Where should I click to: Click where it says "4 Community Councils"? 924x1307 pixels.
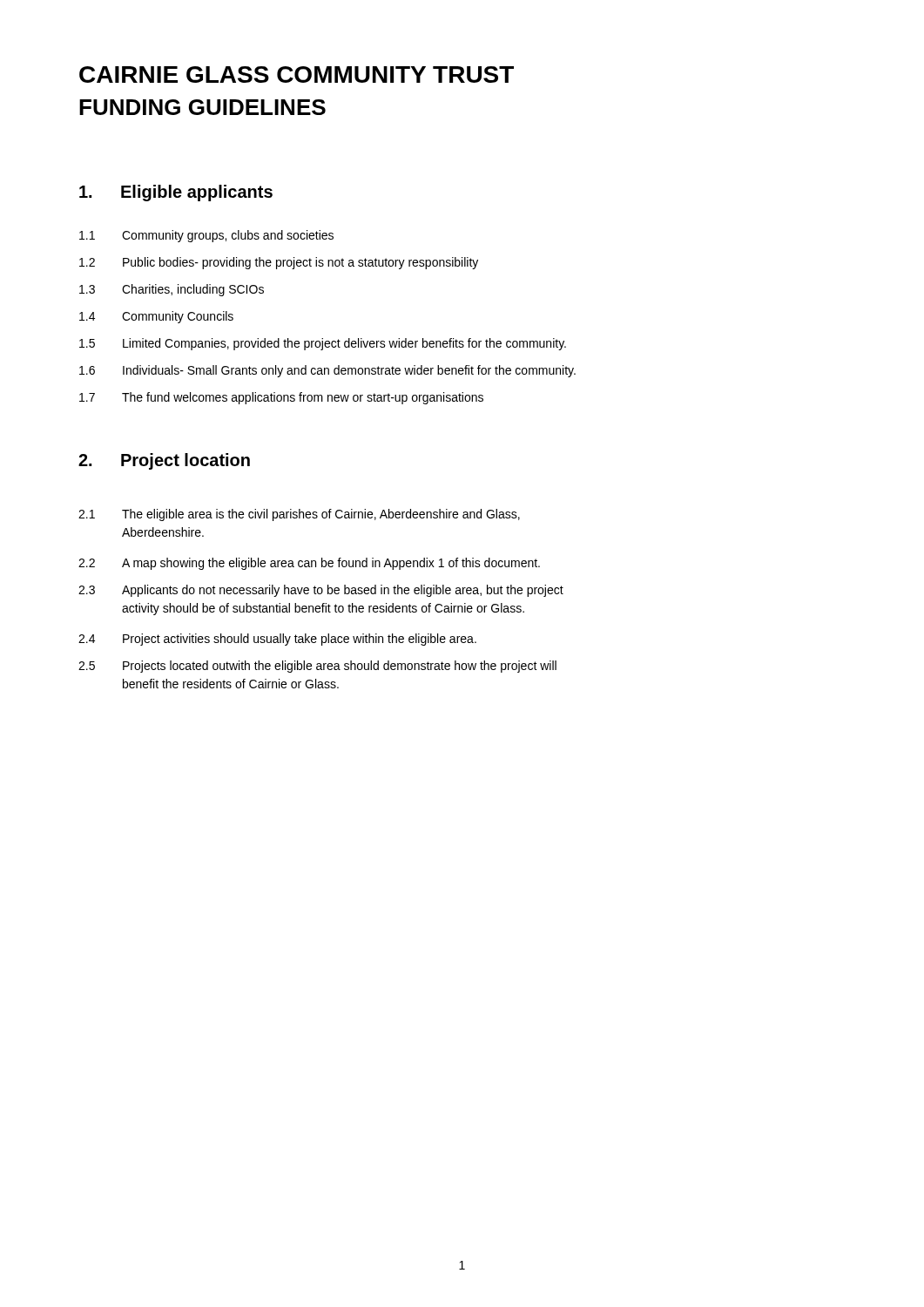(x=156, y=317)
